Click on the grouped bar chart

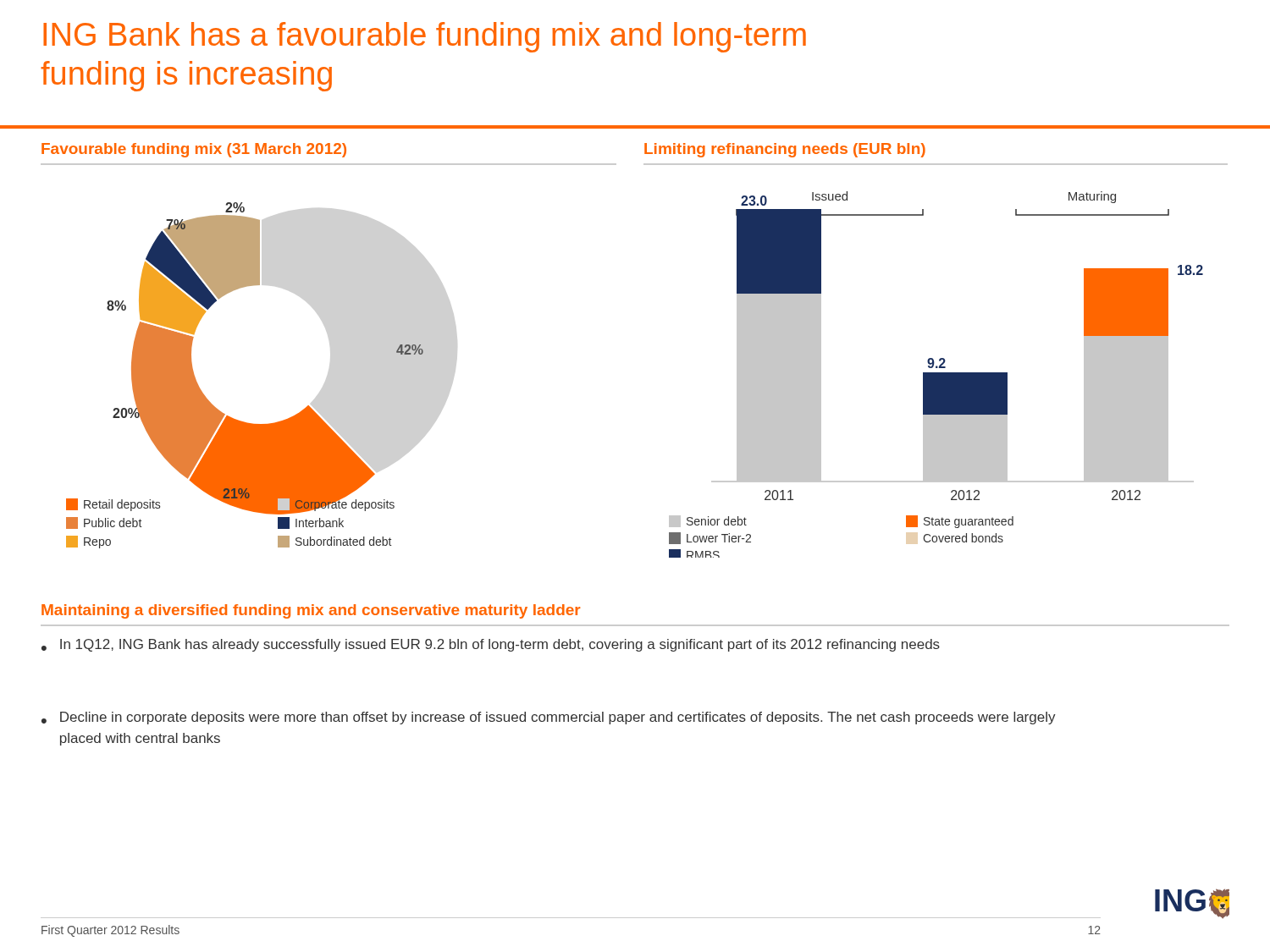click(x=936, y=364)
